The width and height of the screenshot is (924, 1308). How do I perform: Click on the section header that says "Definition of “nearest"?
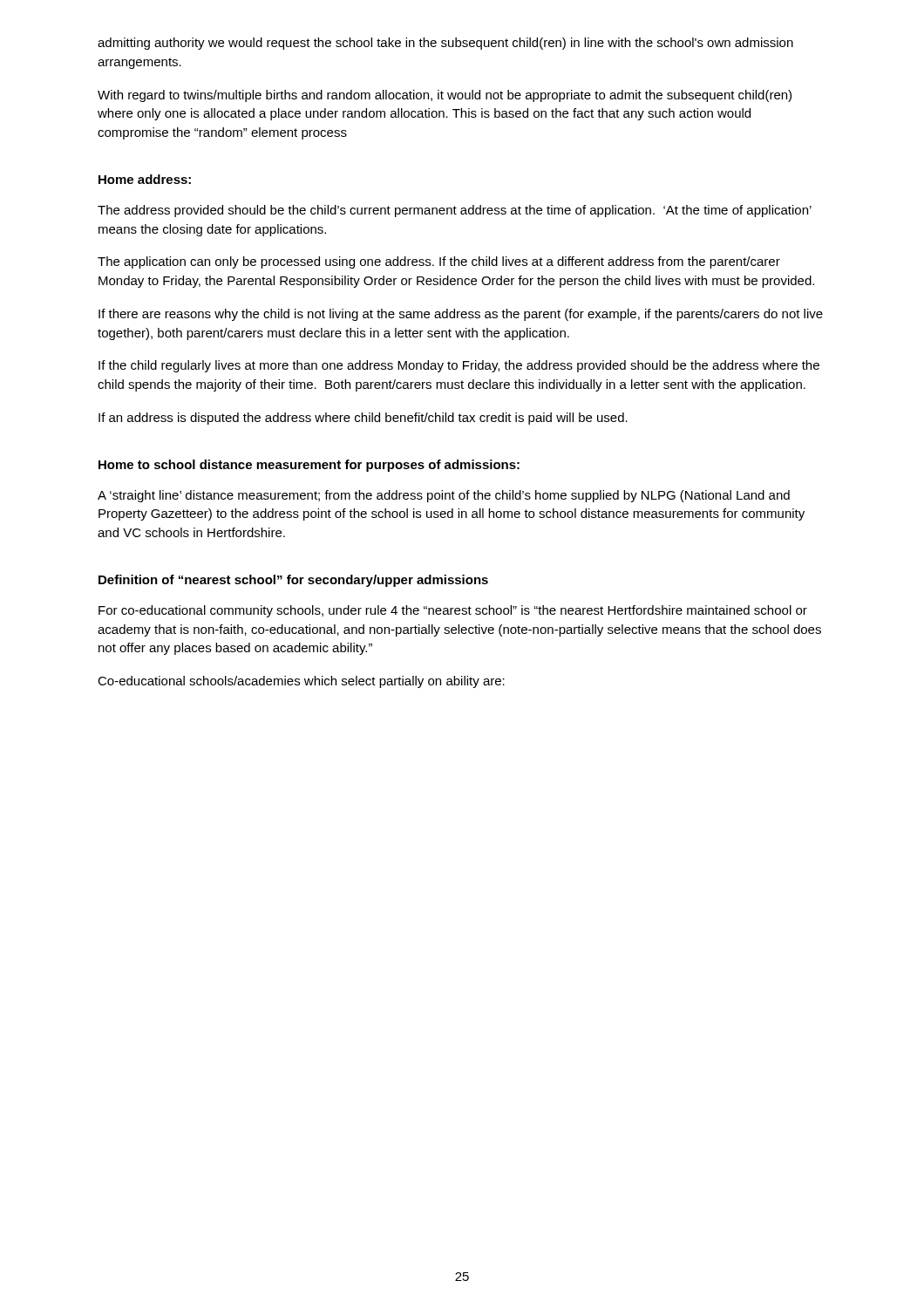click(293, 579)
